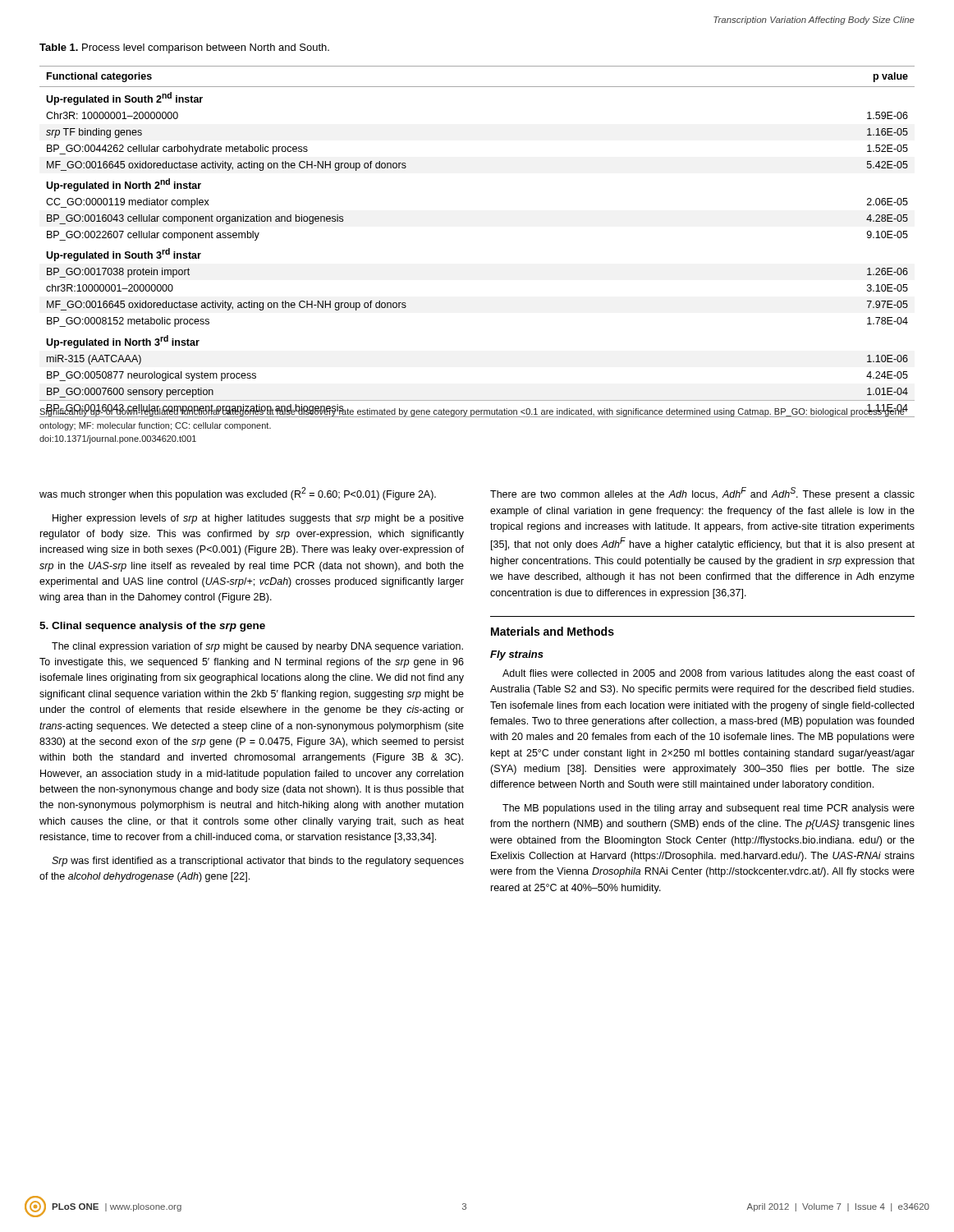Where does it say "5. Clinal sequence analysis of the srp gene"?
This screenshot has height=1232, width=954.
click(152, 625)
